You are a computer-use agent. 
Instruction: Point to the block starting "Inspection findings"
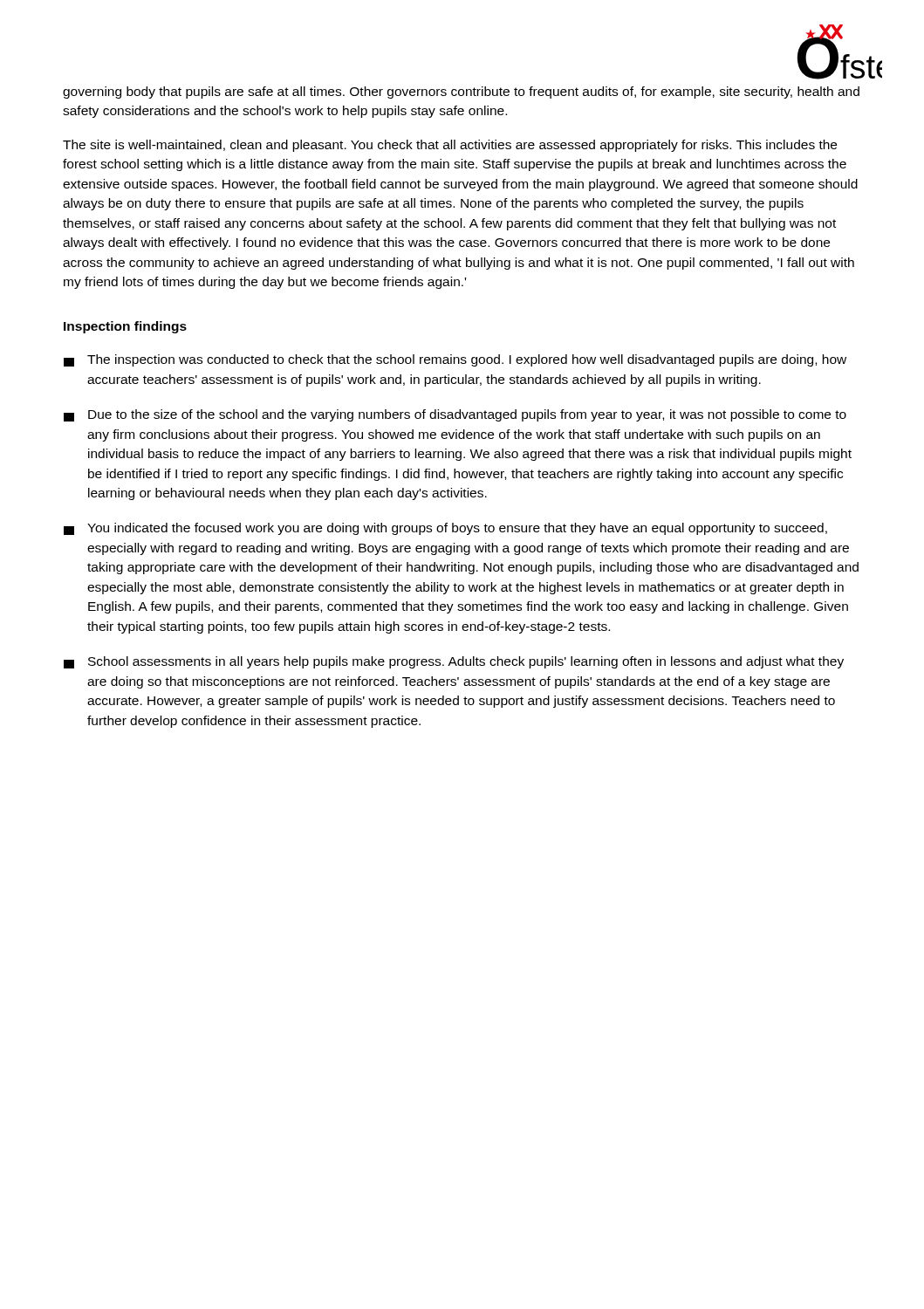click(125, 326)
